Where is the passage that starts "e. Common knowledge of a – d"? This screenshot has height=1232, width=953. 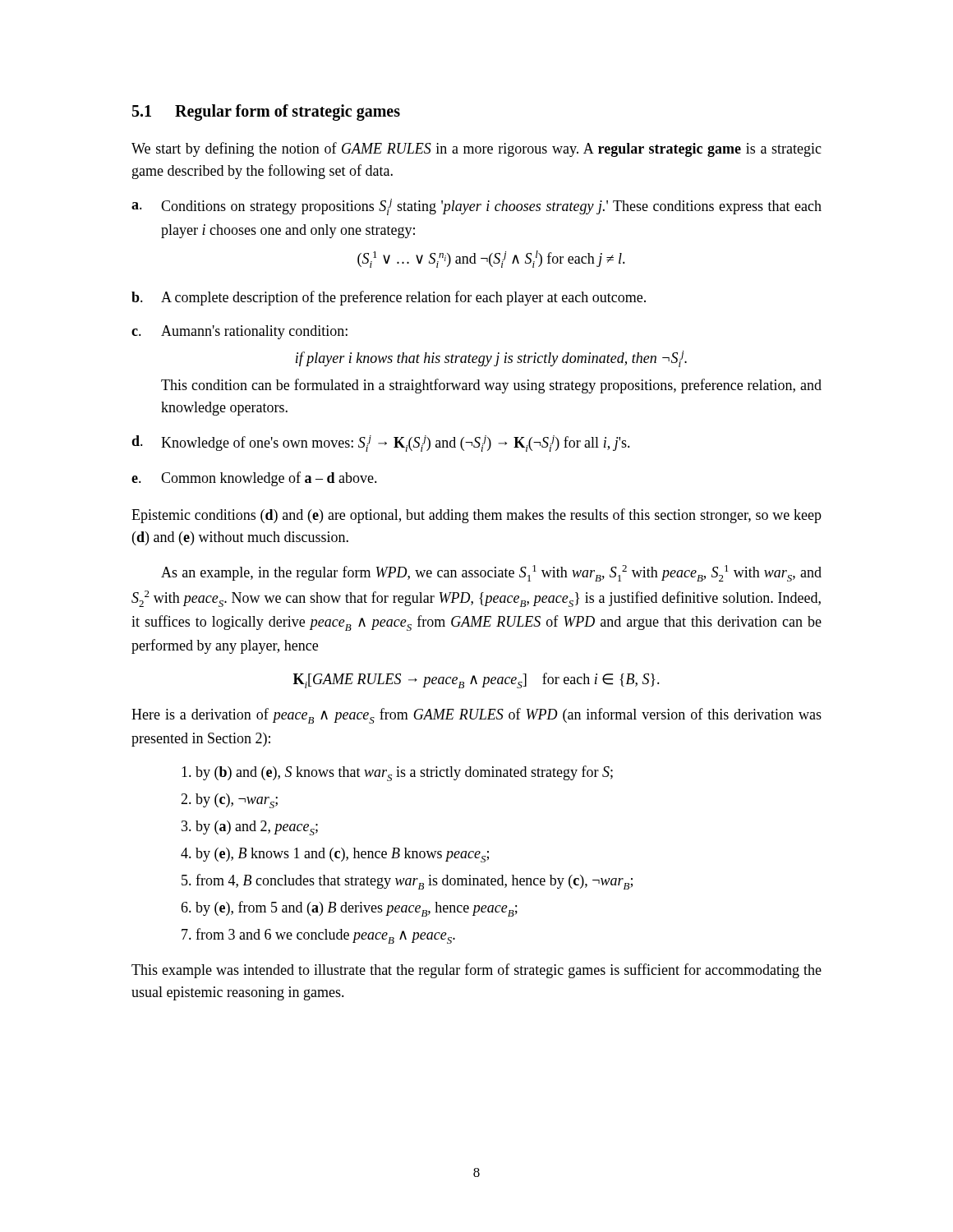(x=254, y=479)
